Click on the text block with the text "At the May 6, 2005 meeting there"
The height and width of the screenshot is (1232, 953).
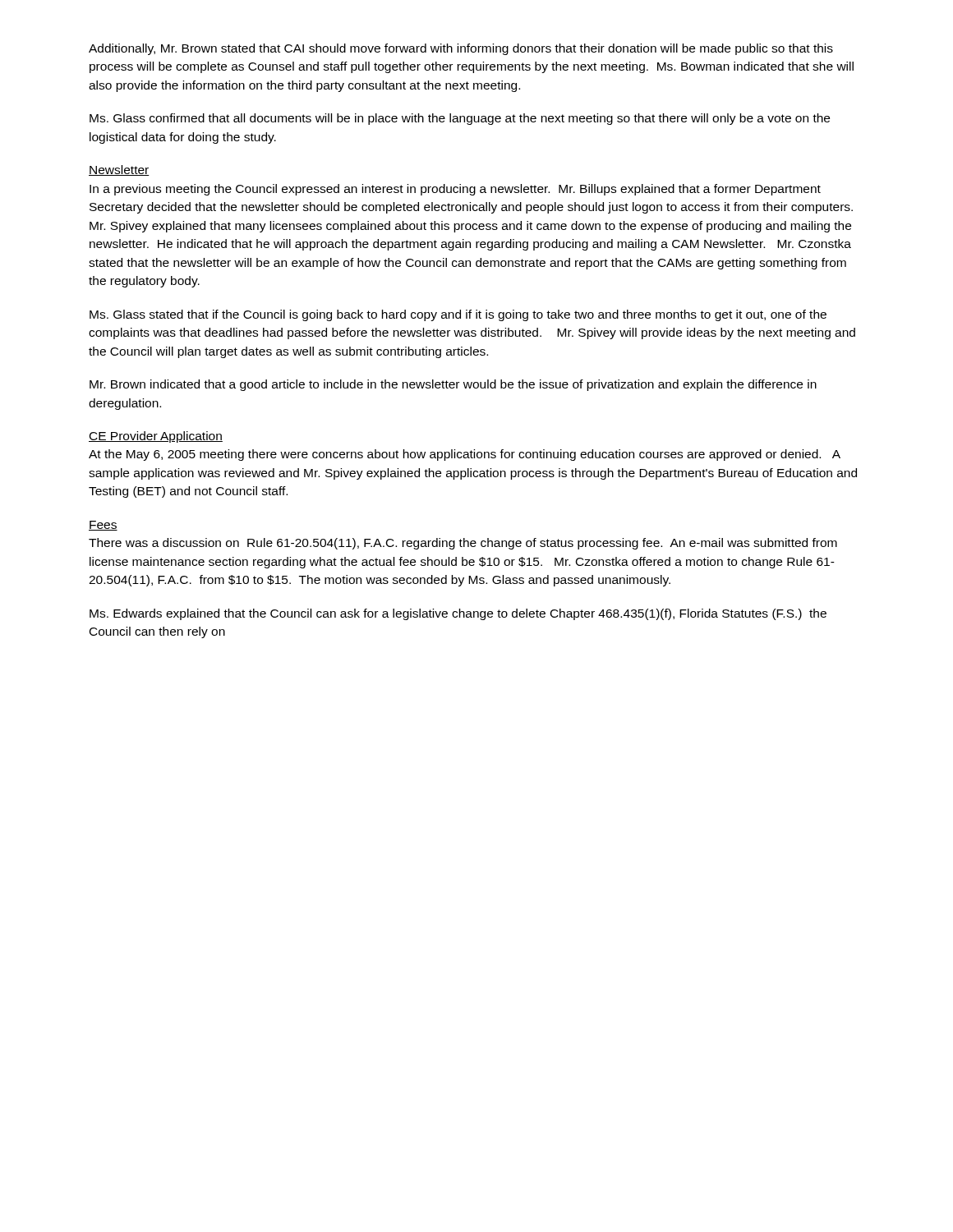click(x=473, y=473)
